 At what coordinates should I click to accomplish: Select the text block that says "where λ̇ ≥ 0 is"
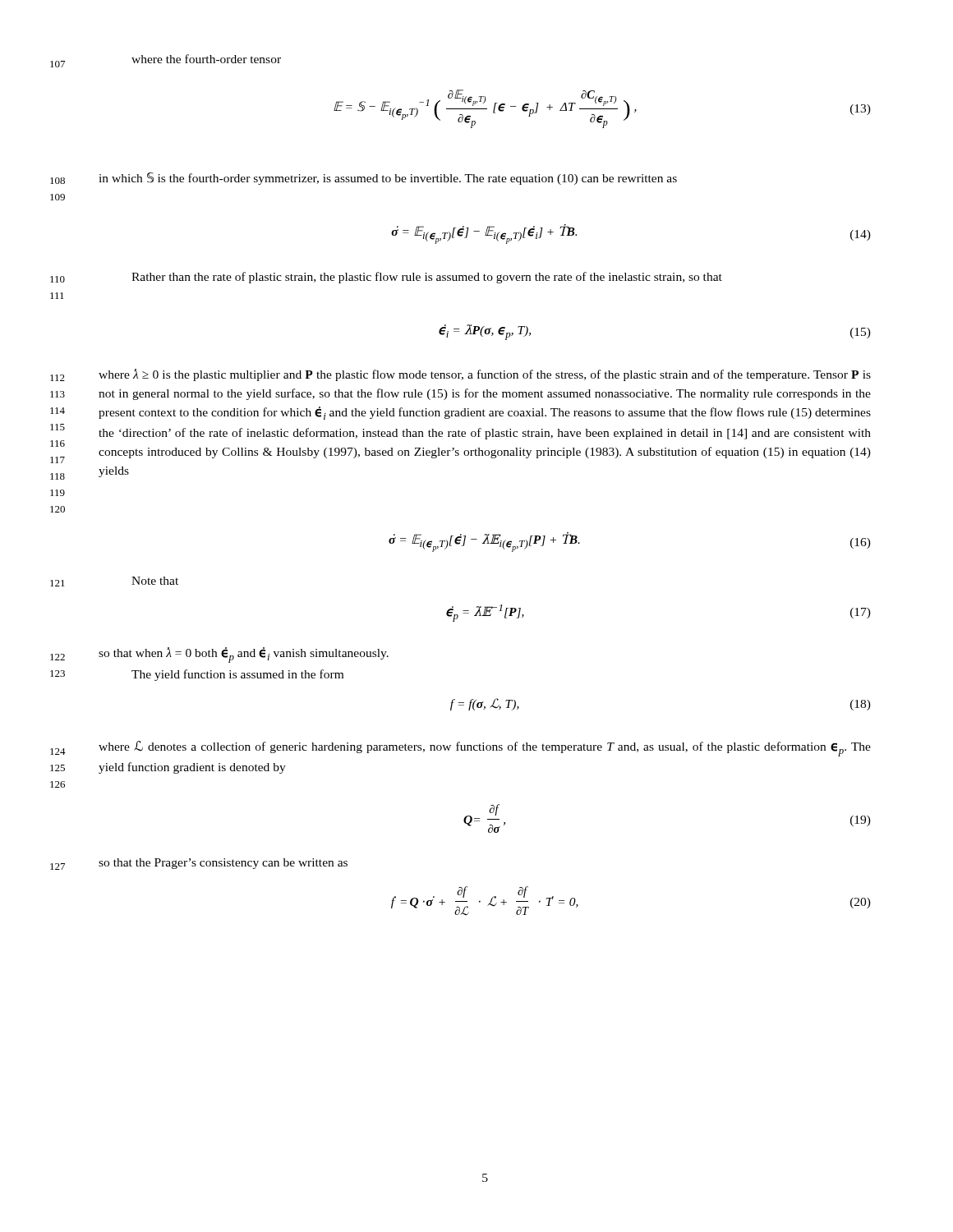click(x=485, y=422)
